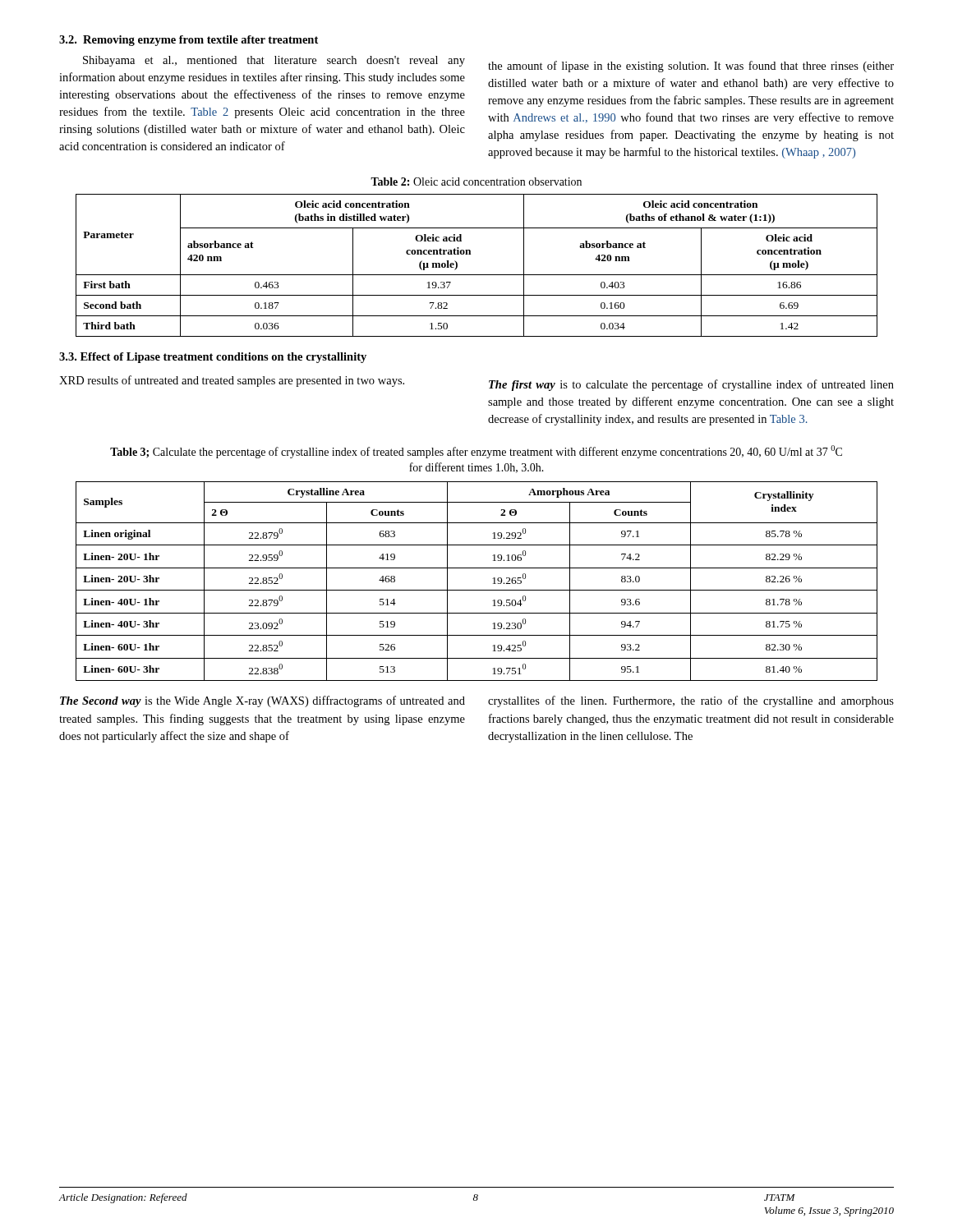The image size is (953, 1232).
Task: Locate the table with the text "19.504 0"
Action: pos(476,581)
